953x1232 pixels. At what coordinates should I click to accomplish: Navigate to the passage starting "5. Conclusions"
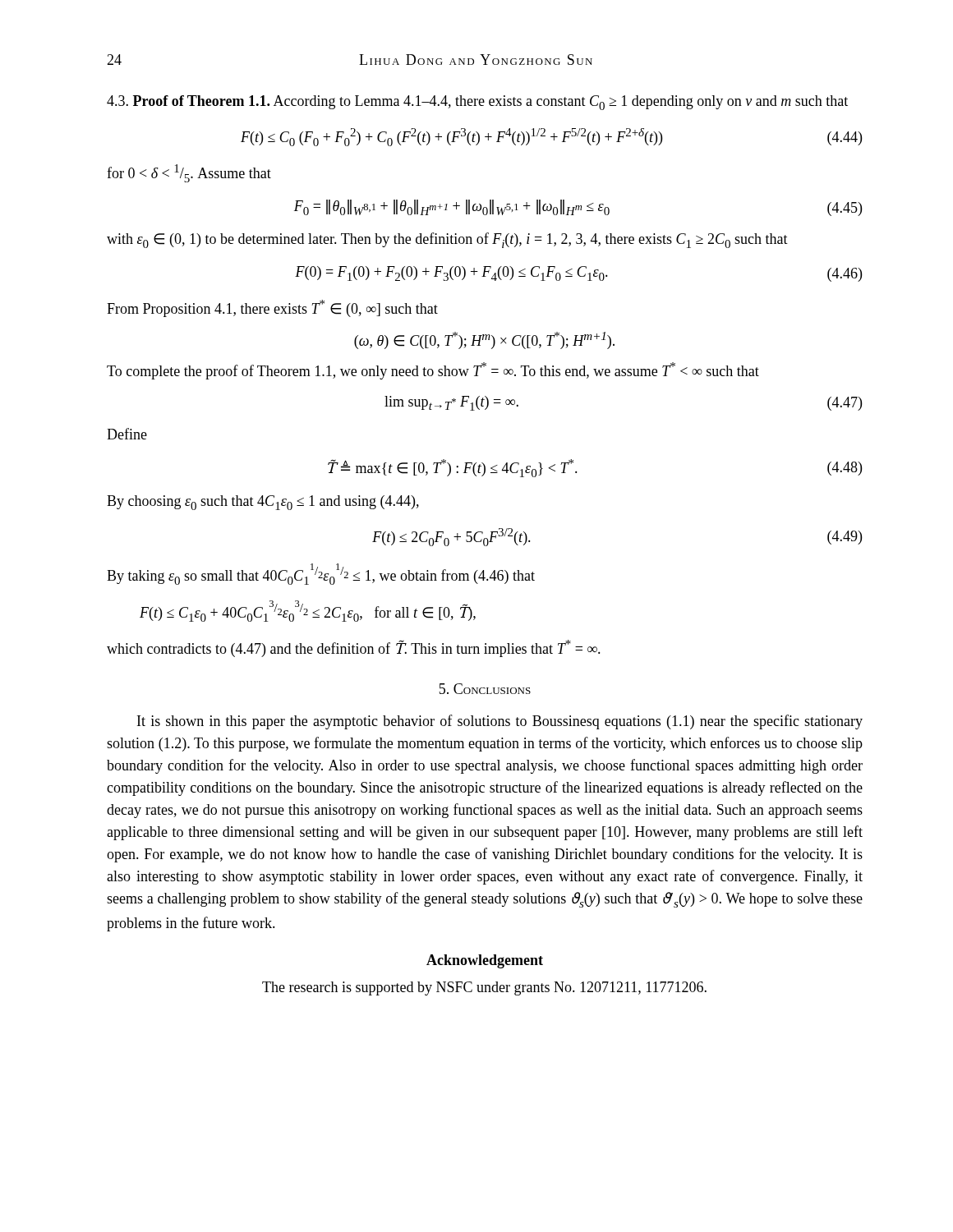[x=485, y=689]
